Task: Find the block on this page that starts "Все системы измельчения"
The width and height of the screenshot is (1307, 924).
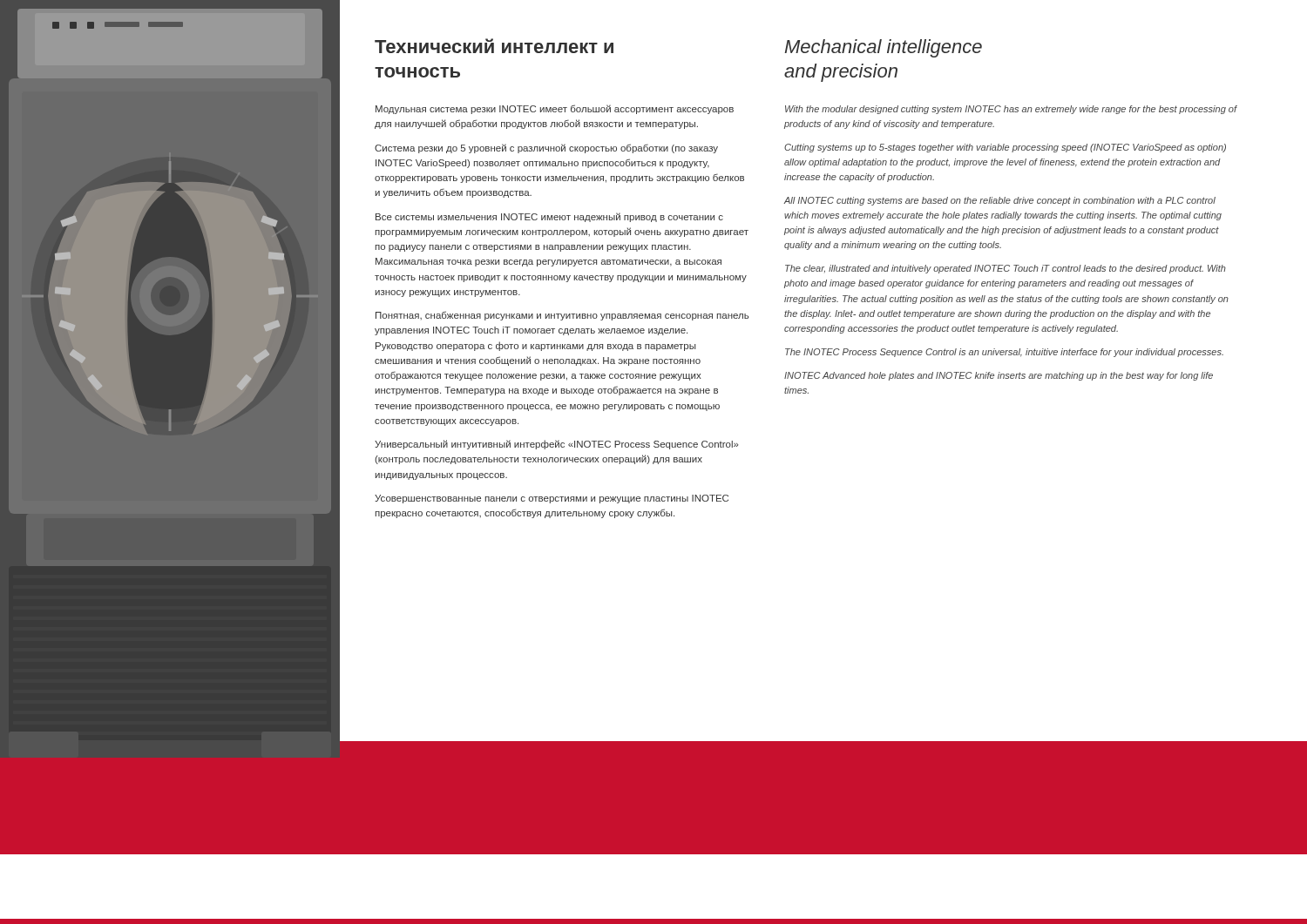Action: [562, 254]
